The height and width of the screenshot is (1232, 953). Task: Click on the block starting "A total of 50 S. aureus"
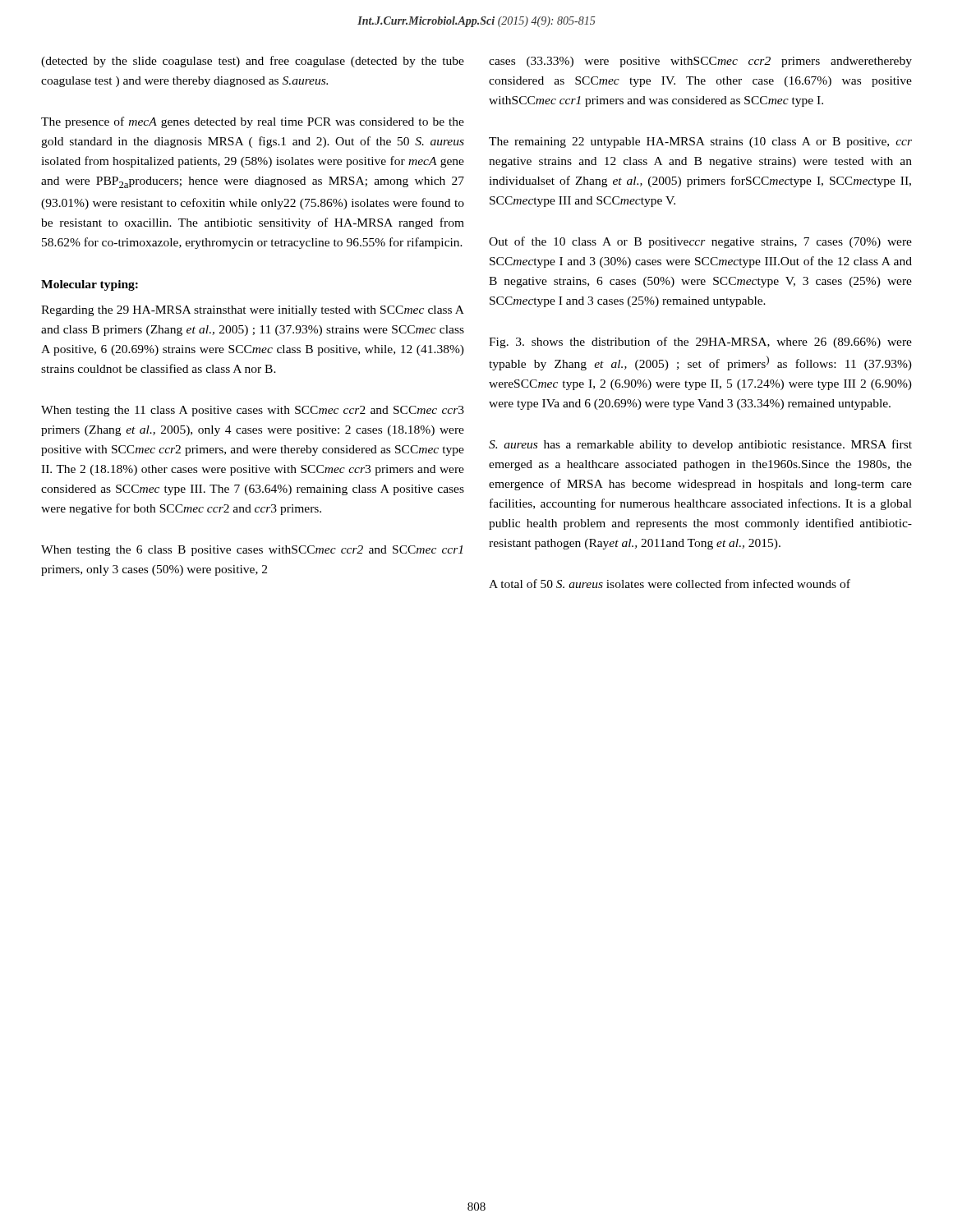[x=700, y=584]
